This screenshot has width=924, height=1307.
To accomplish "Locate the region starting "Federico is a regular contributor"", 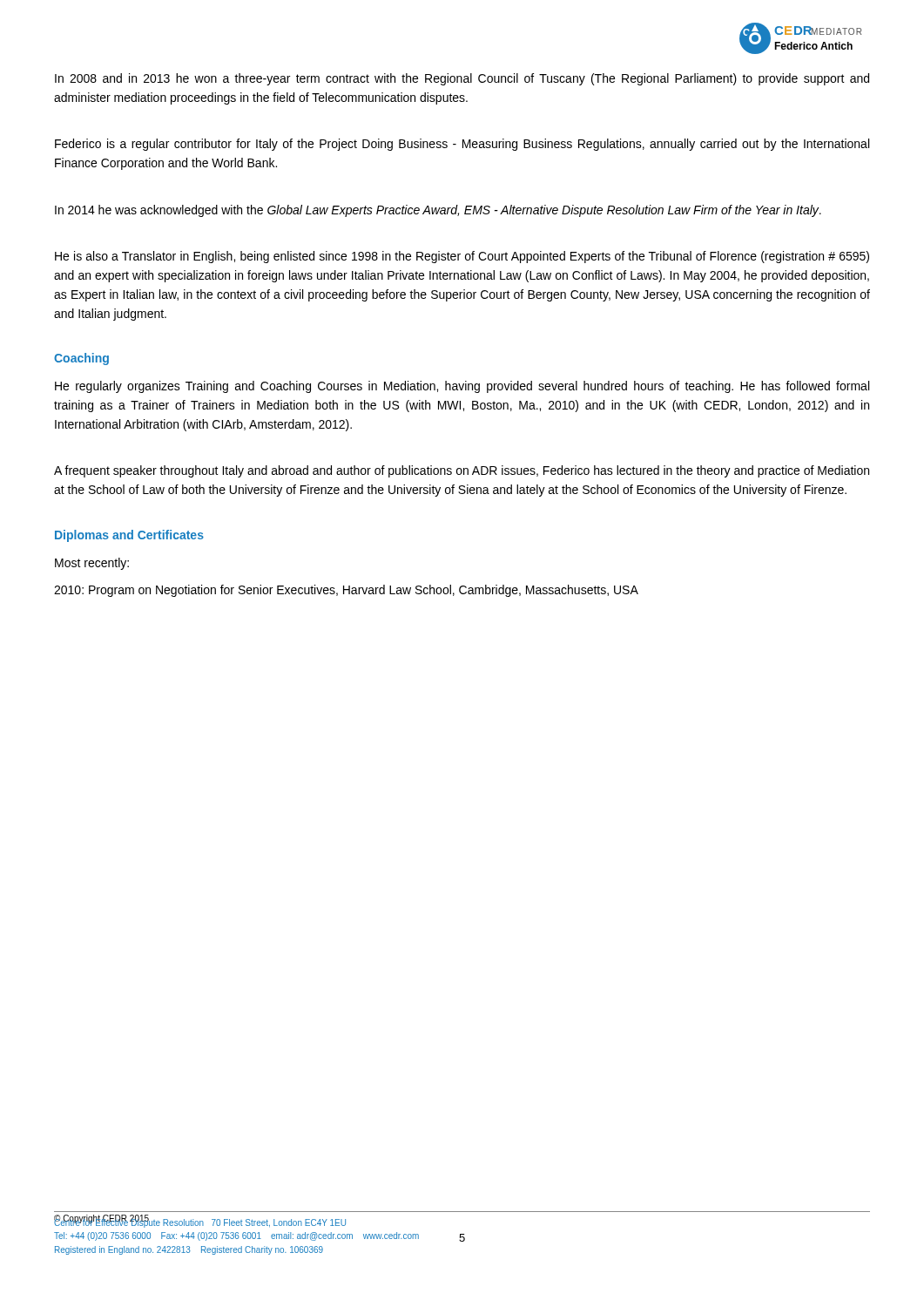I will [x=462, y=154].
